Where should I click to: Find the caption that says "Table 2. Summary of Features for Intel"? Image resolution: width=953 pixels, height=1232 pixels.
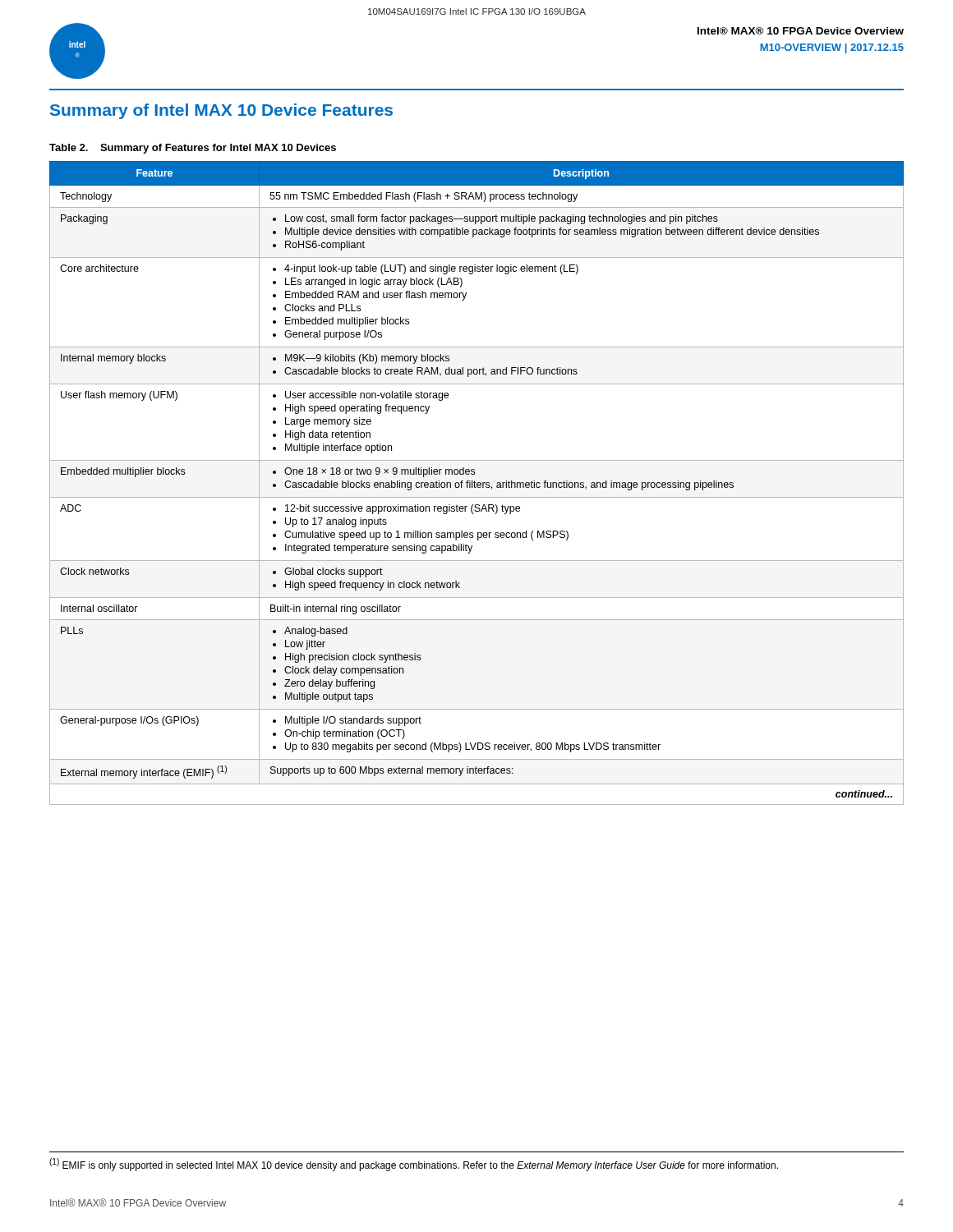point(193,147)
